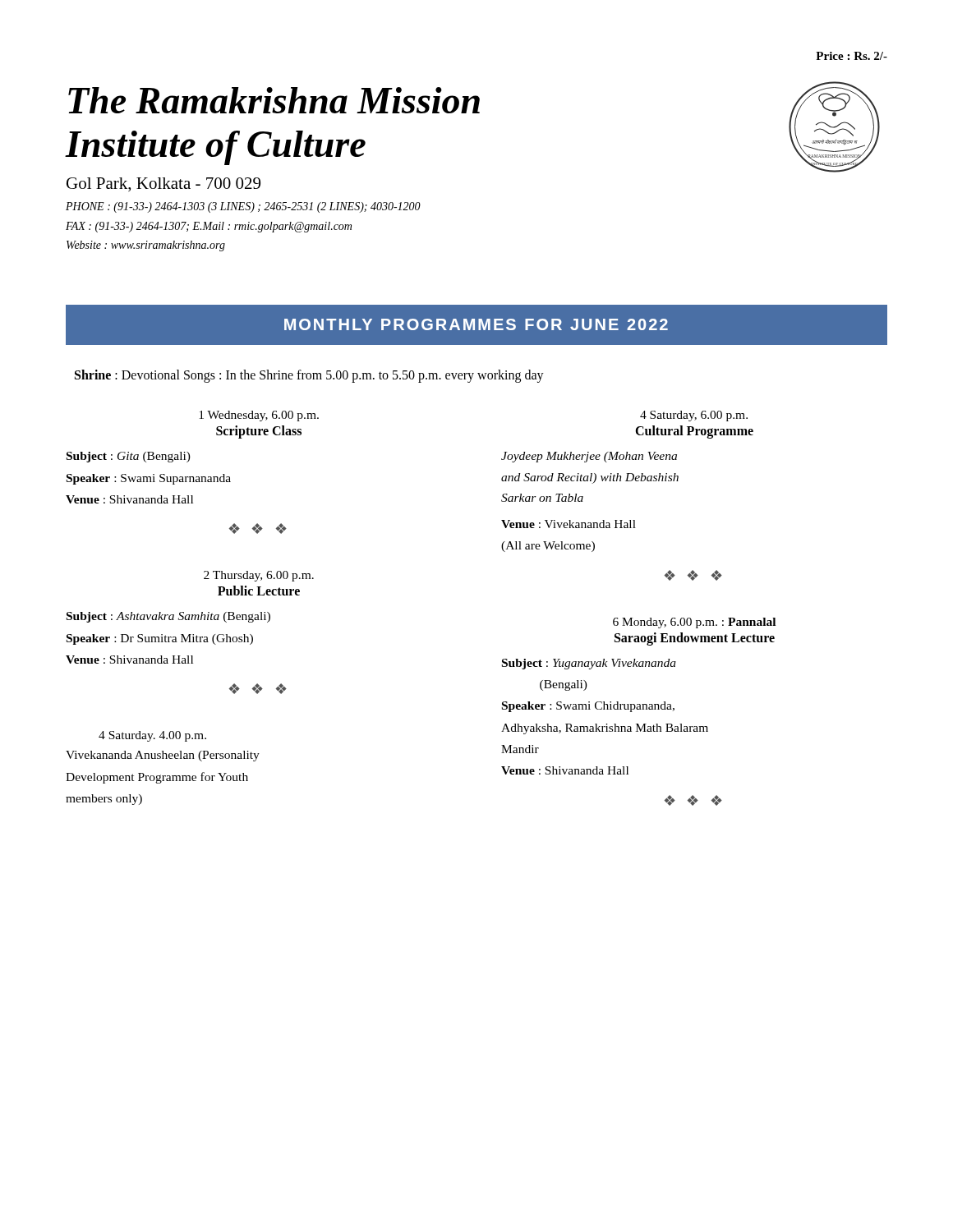The width and height of the screenshot is (953, 1232).
Task: Point to the block beginning "2 Thursday, 6.00 p.m."
Action: (x=259, y=633)
